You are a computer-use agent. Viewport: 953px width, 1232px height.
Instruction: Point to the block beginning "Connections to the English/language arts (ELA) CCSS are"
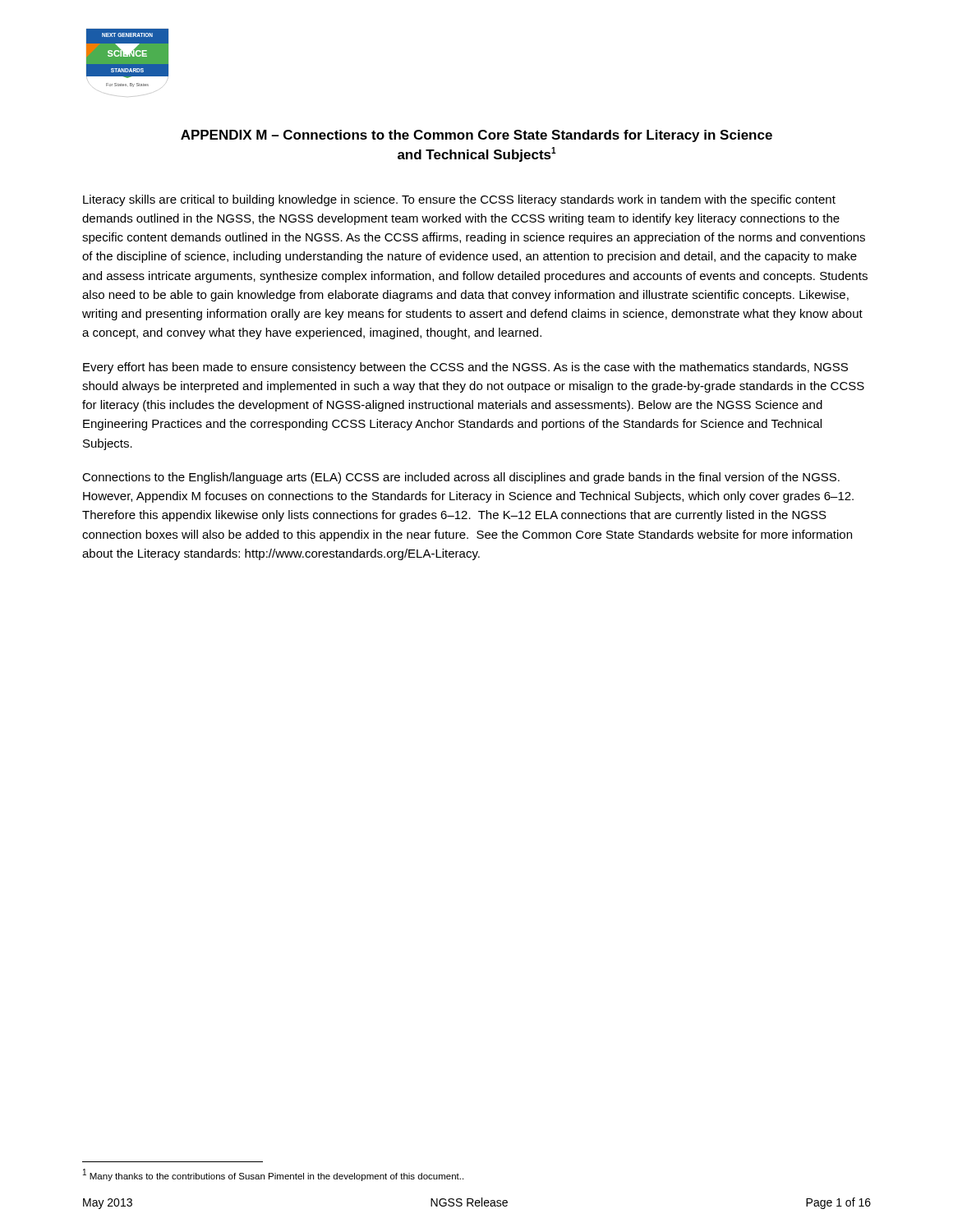470,515
